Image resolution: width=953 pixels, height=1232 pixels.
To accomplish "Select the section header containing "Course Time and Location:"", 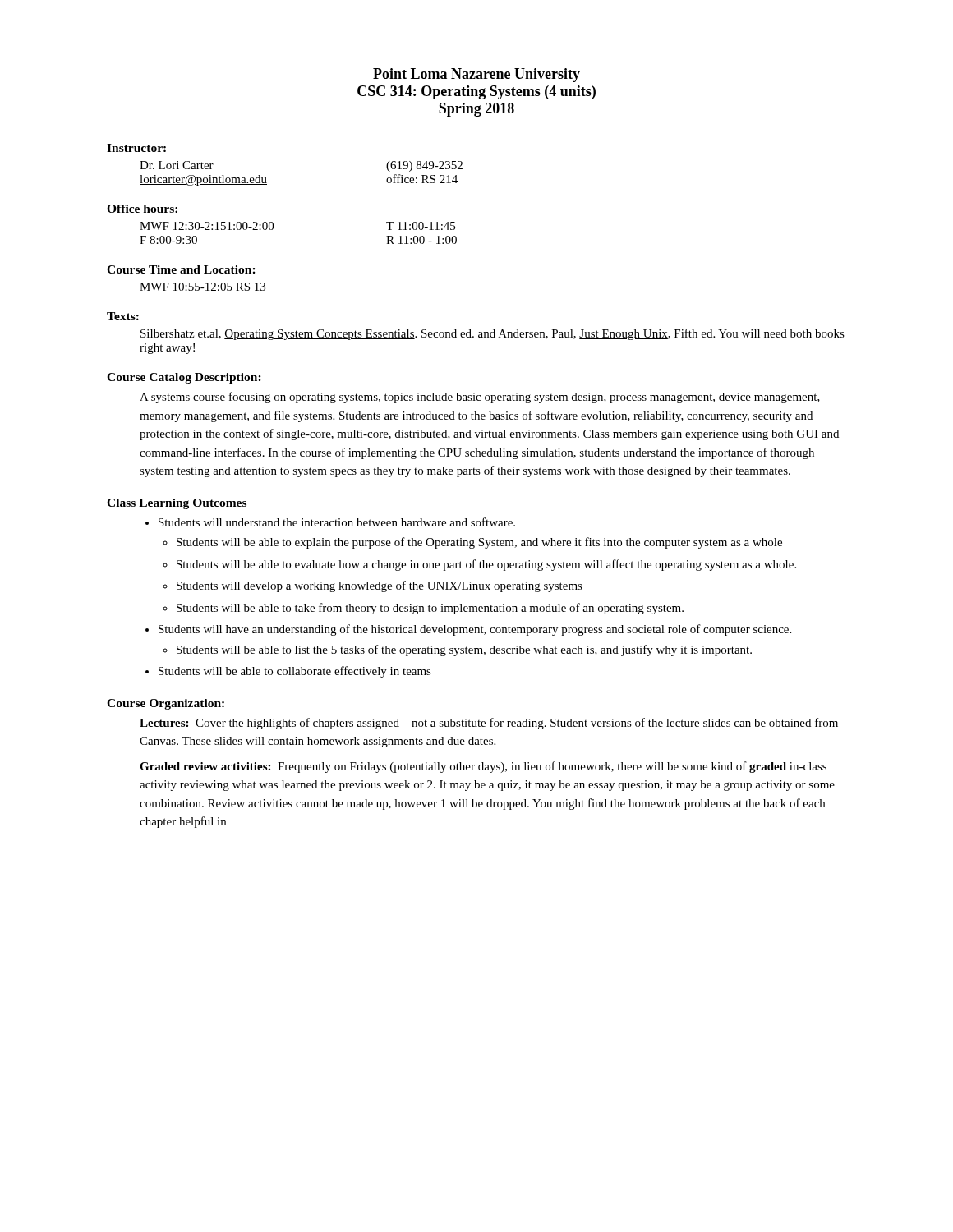I will click(181, 269).
